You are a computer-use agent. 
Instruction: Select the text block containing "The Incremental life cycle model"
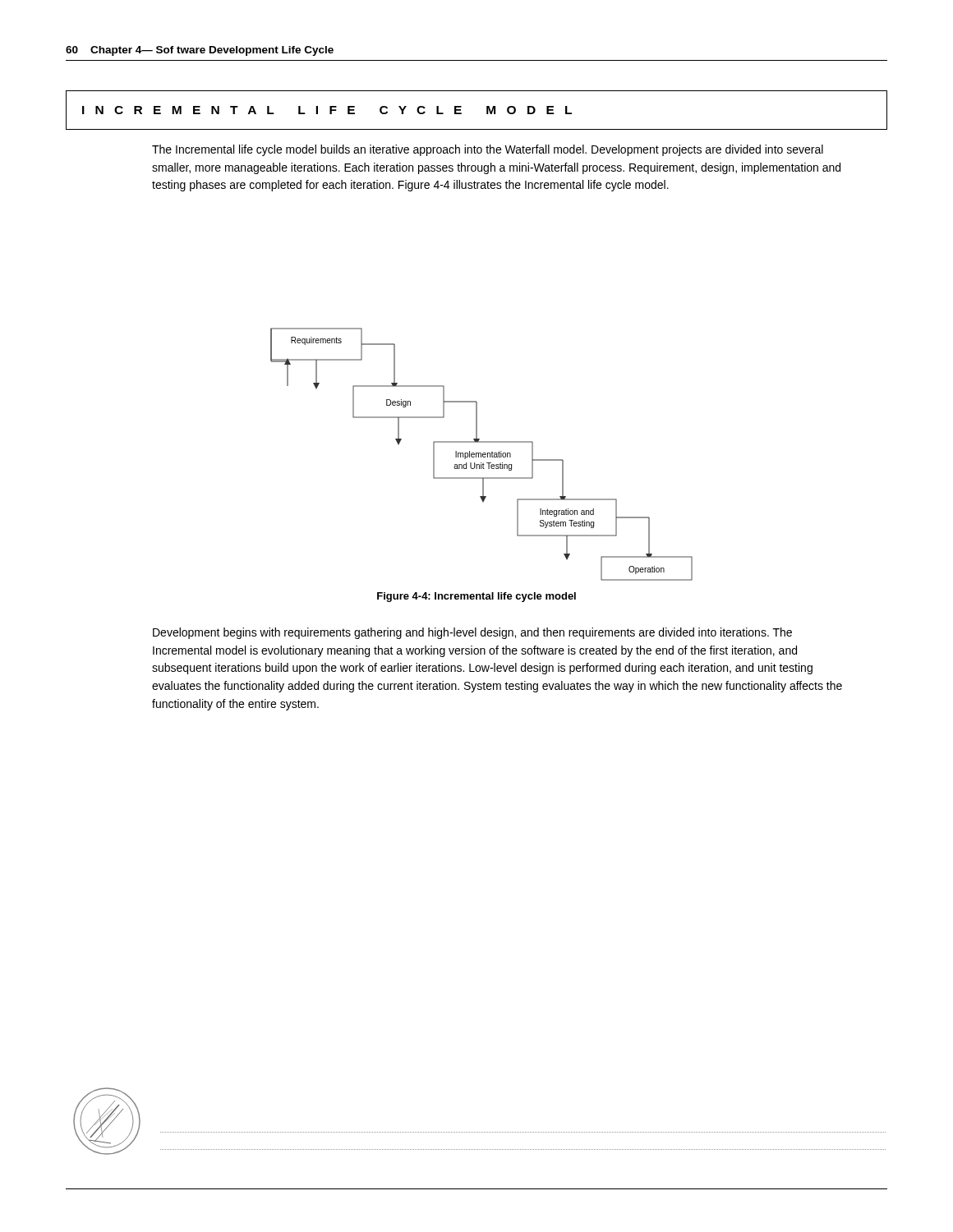pyautogui.click(x=497, y=167)
